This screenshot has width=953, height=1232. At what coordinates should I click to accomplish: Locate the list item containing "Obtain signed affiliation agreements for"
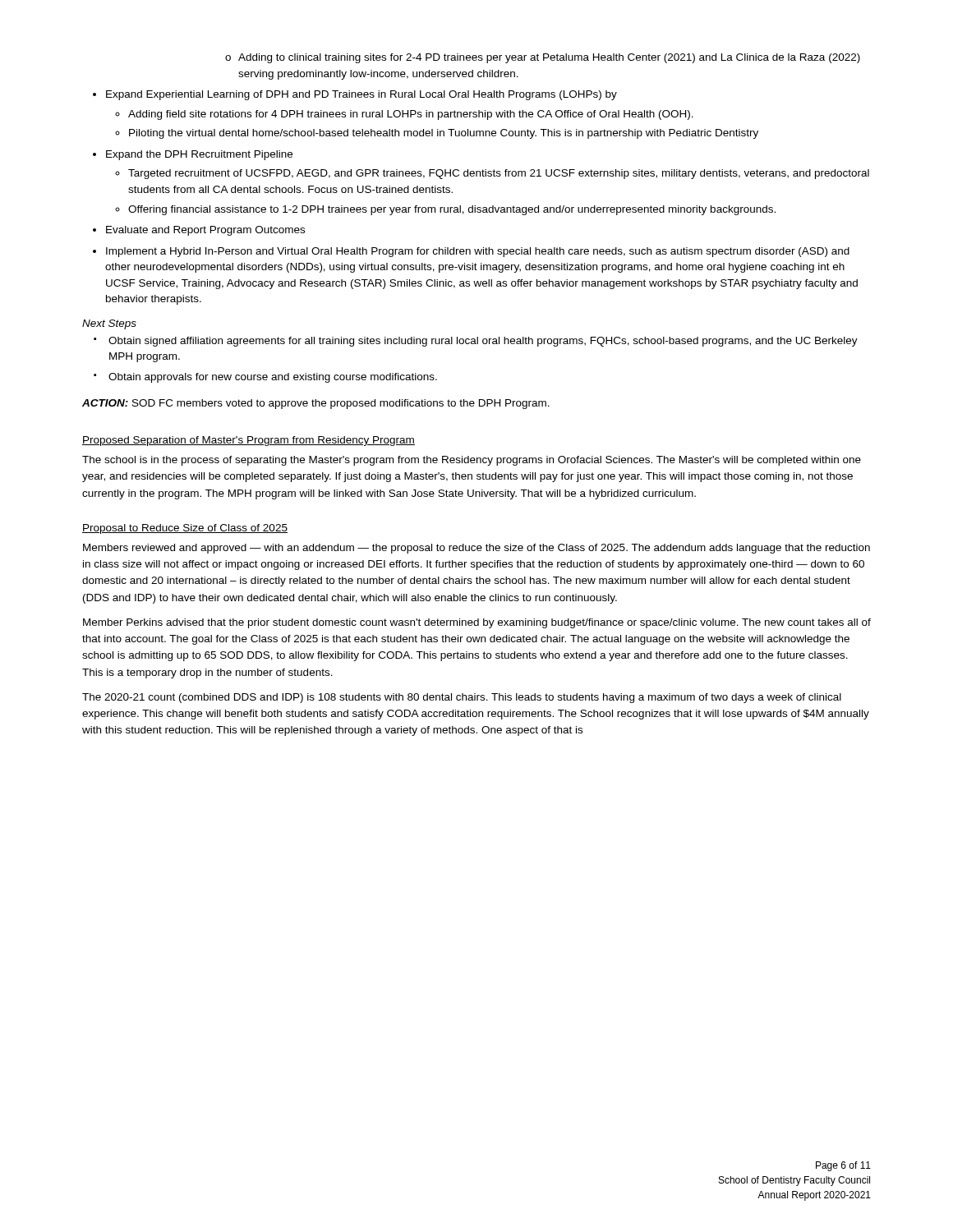click(x=476, y=342)
